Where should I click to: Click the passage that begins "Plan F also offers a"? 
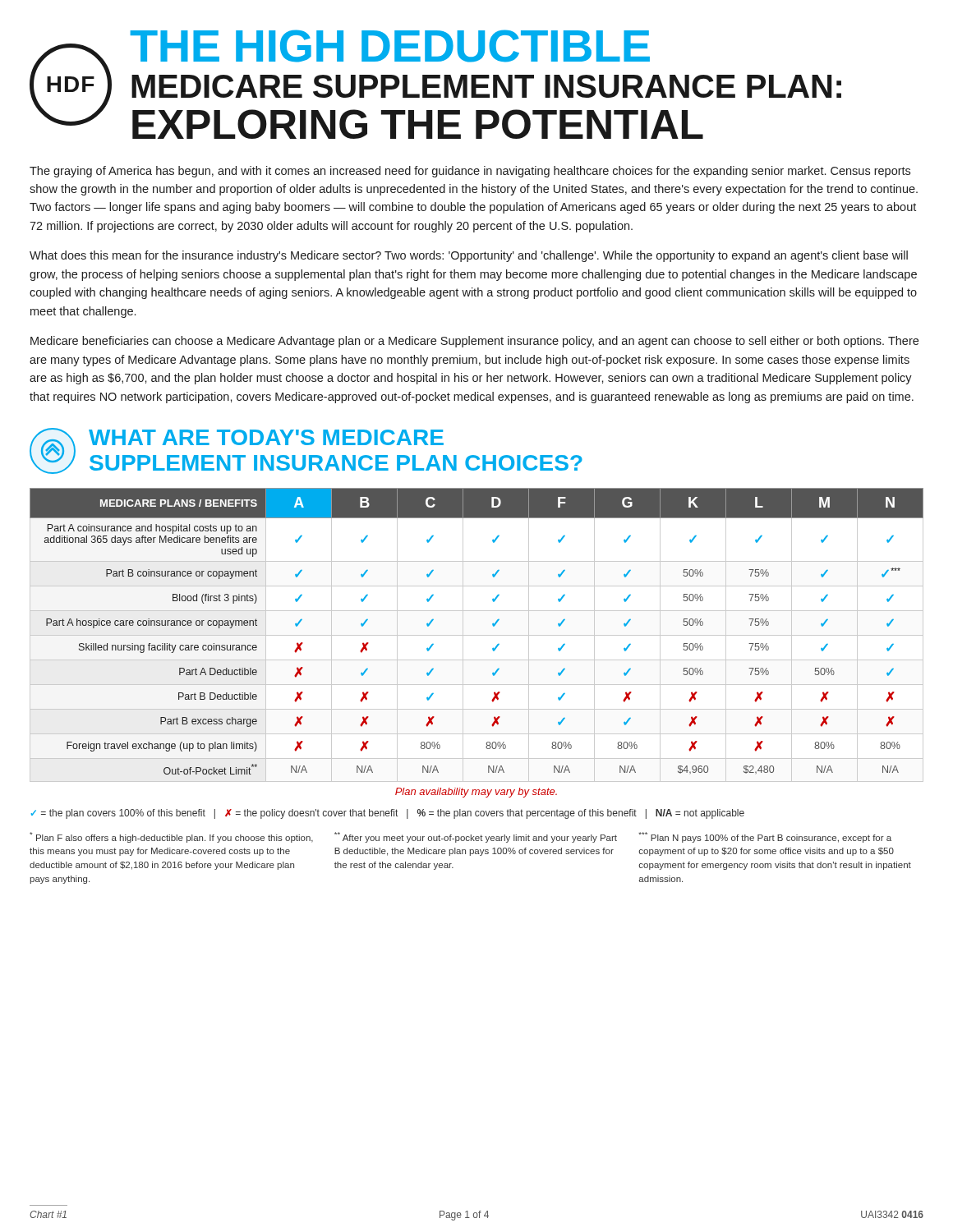point(171,856)
